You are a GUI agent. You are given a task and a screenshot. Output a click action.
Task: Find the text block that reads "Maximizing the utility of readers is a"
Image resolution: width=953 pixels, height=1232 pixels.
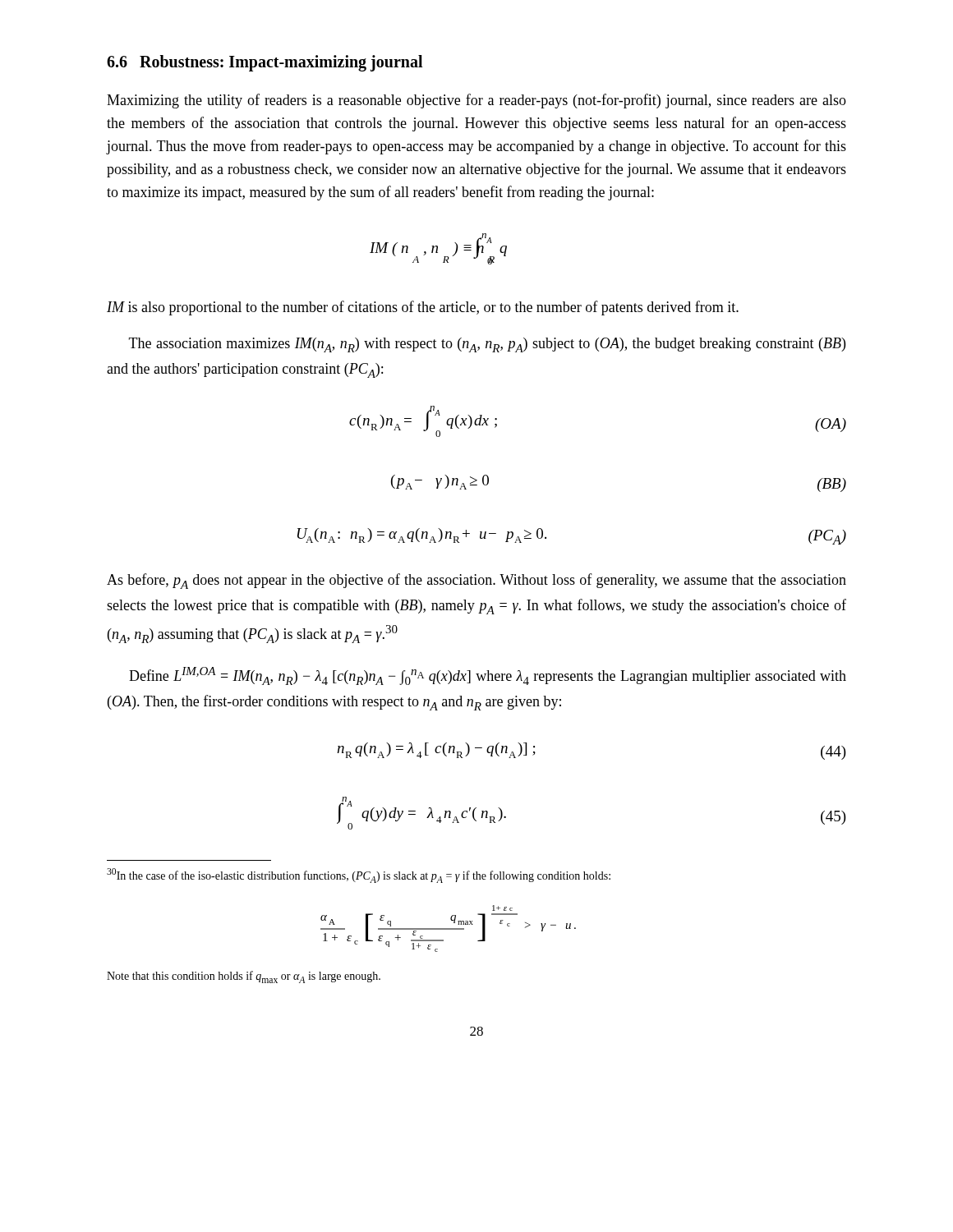pyautogui.click(x=476, y=146)
